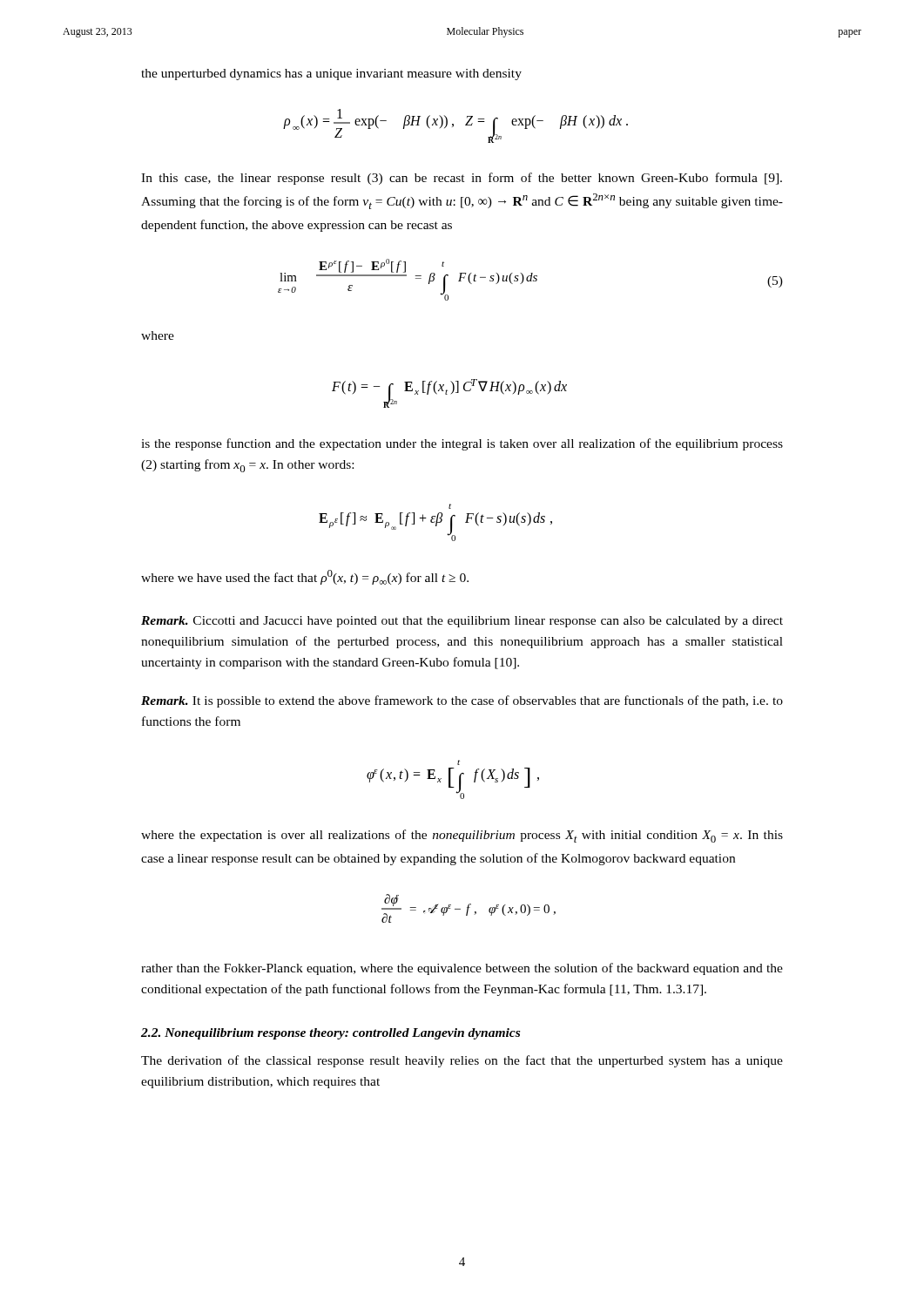Where is the passage that starts "Remark. It is"?
924x1307 pixels.
point(462,711)
